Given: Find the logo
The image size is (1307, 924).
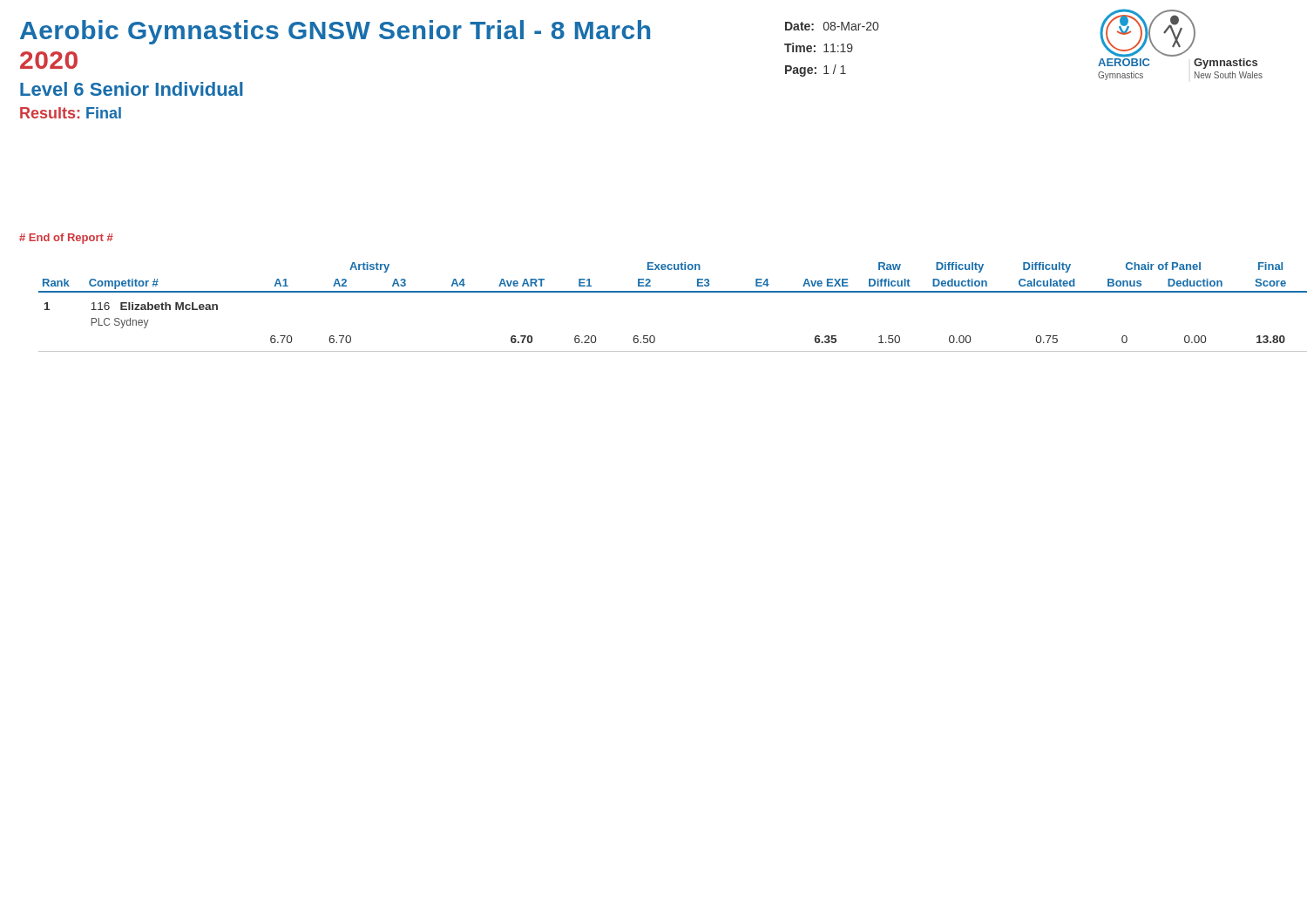Looking at the screenshot, I should [x=1194, y=46].
